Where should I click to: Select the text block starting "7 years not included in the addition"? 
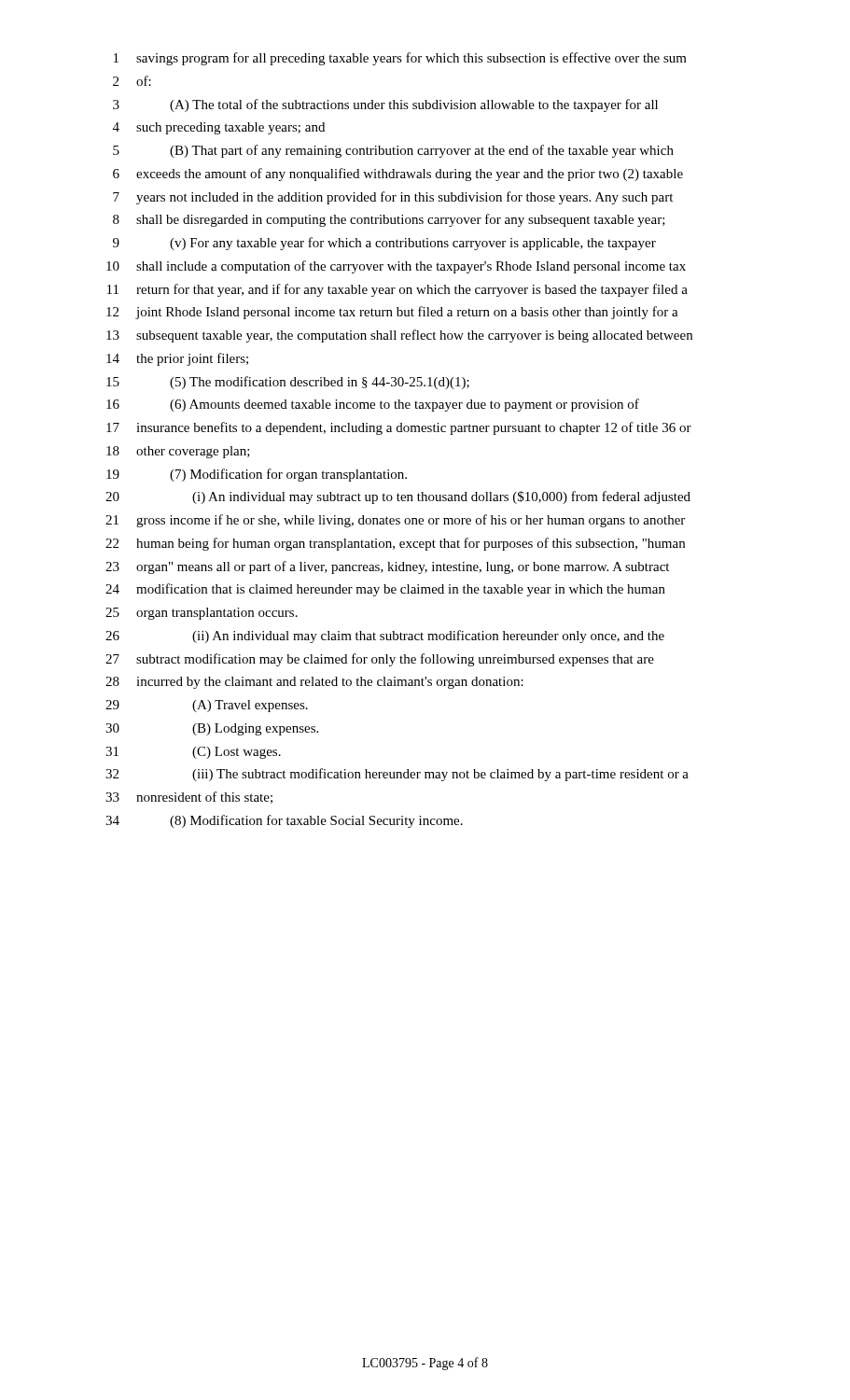434,197
